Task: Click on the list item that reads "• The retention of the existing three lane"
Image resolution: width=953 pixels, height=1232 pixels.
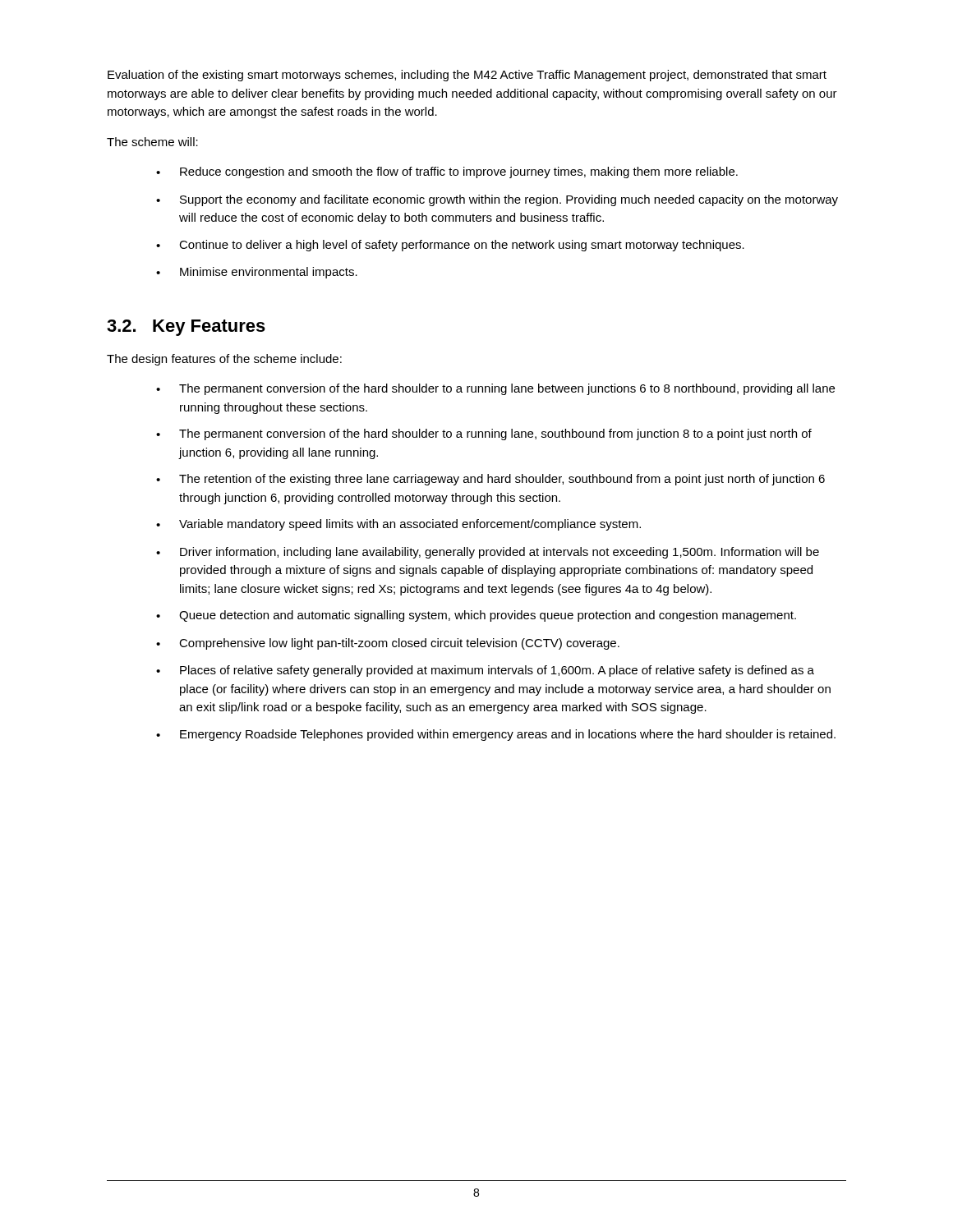Action: [x=501, y=488]
